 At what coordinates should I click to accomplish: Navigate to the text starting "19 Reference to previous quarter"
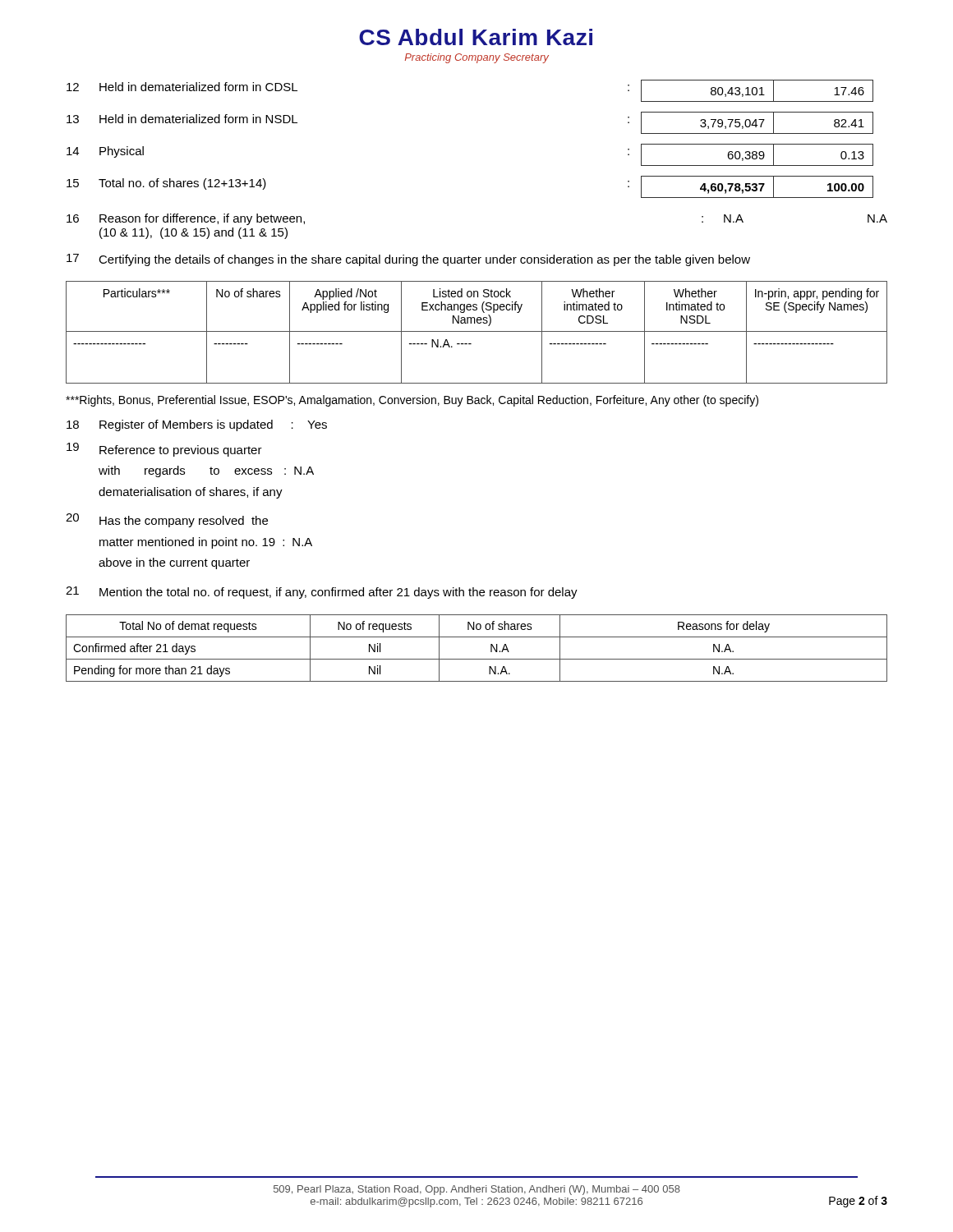(x=164, y=450)
